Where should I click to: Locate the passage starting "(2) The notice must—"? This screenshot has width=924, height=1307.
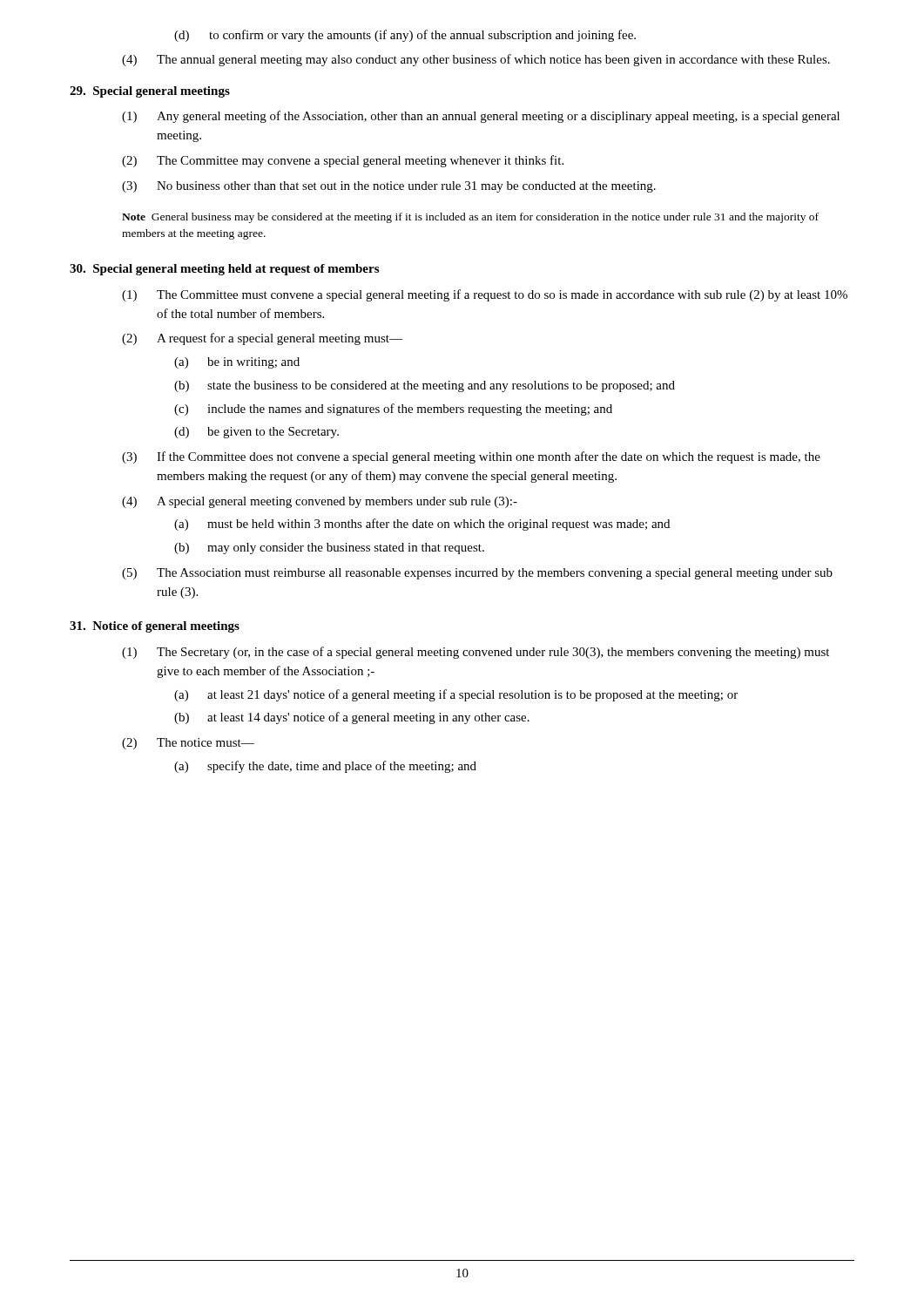pos(188,743)
